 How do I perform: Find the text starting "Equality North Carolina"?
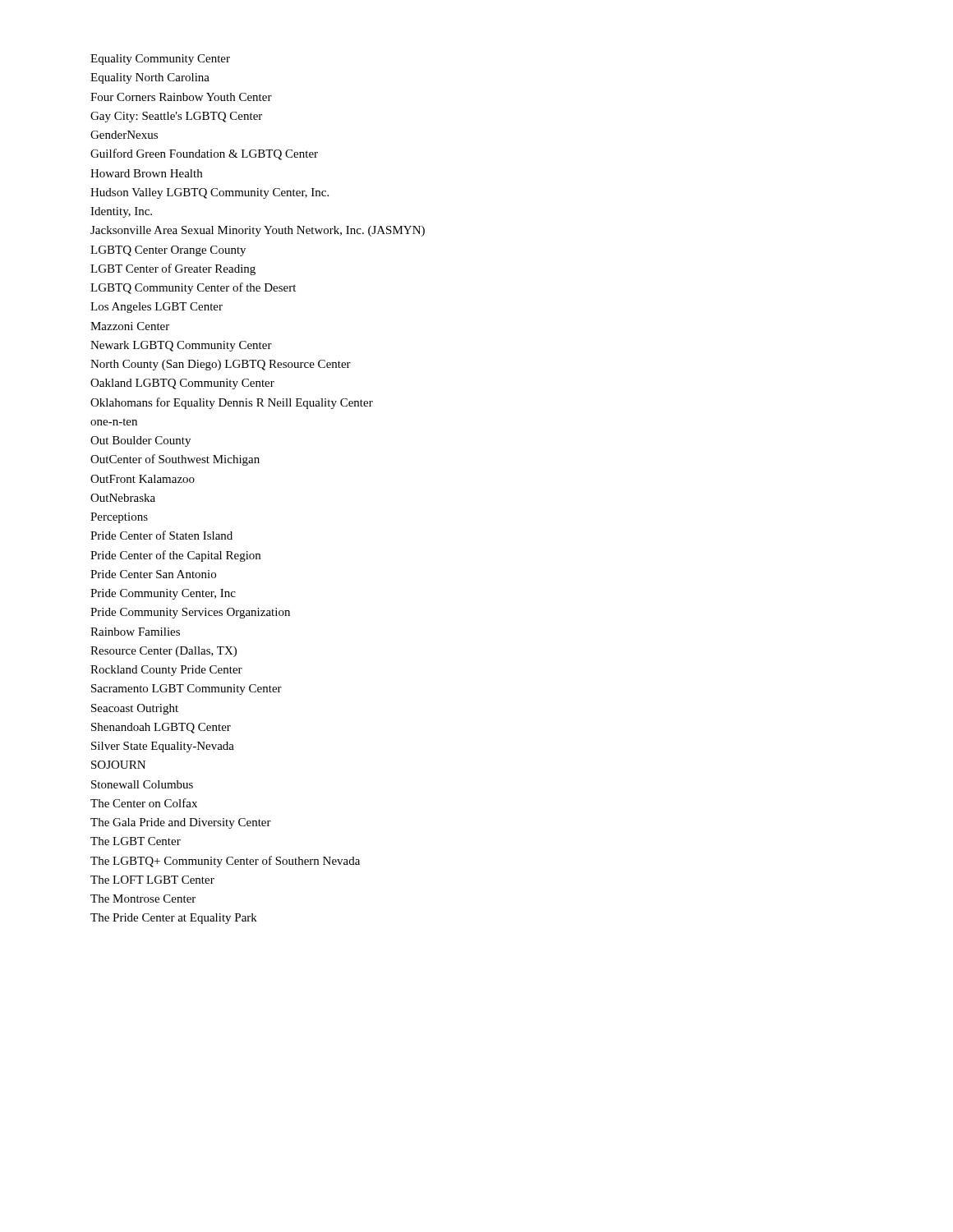pyautogui.click(x=150, y=77)
